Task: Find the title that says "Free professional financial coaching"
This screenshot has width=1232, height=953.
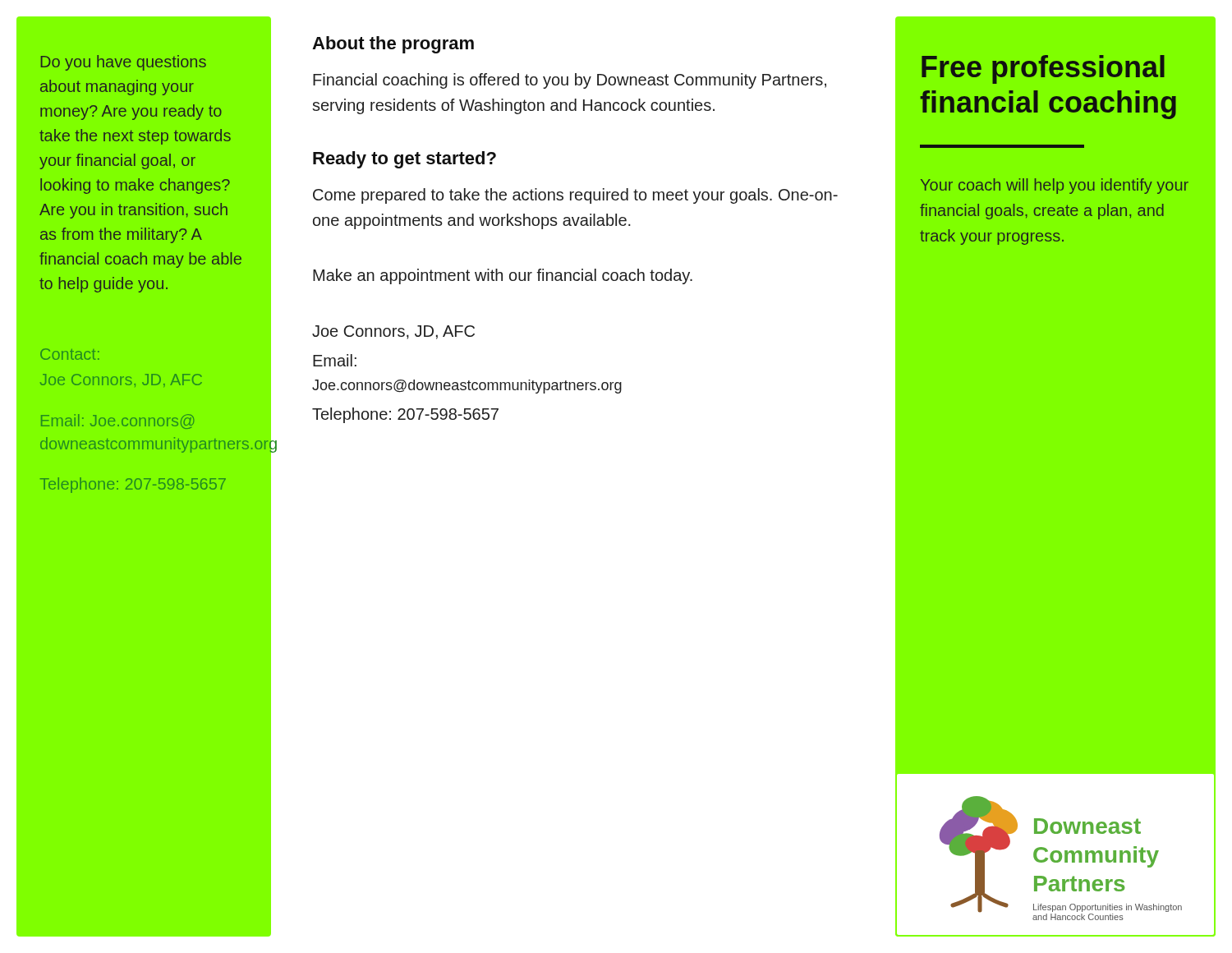Action: (x=1049, y=85)
